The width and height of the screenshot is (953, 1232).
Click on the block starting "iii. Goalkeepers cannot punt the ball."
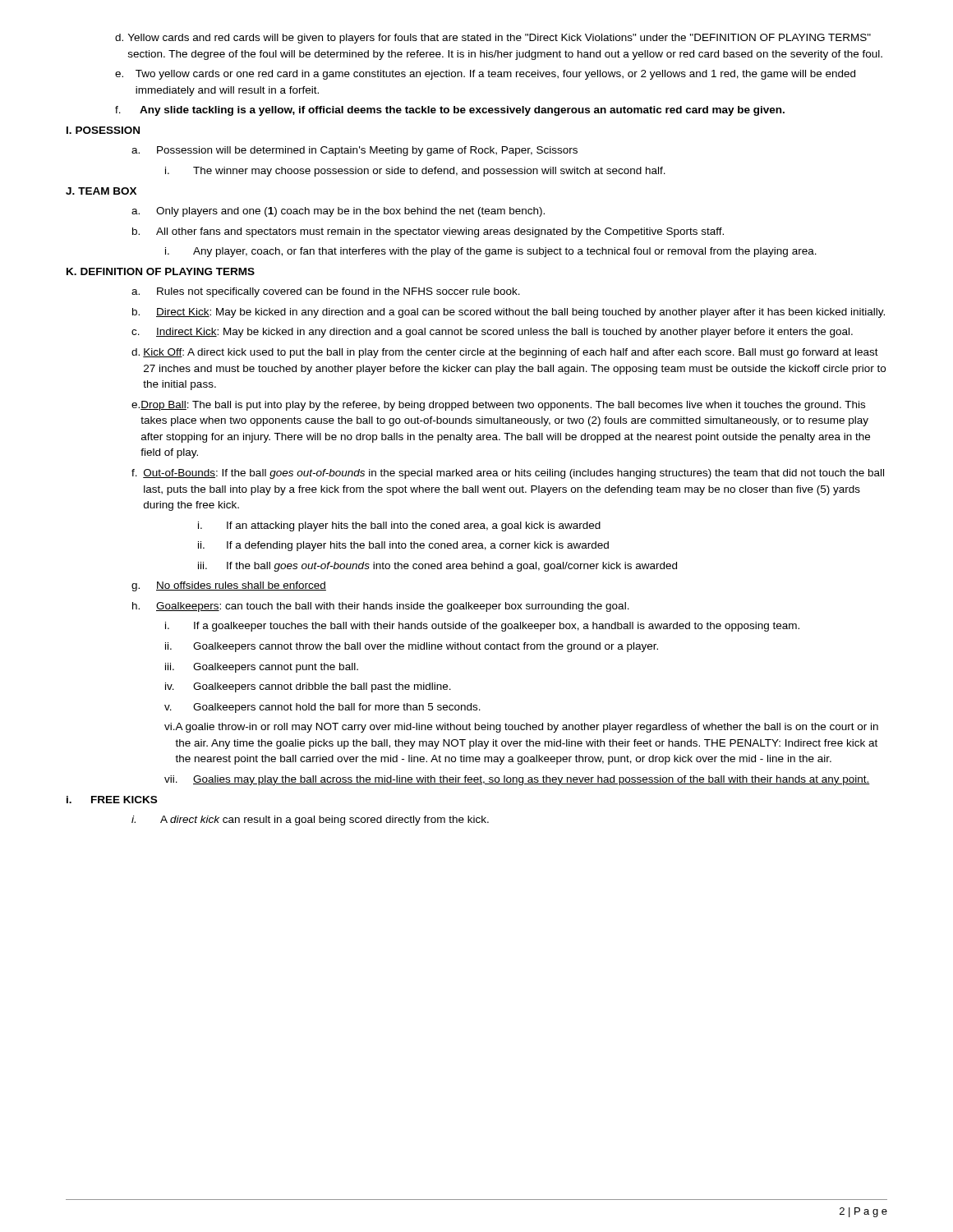pyautogui.click(x=262, y=666)
